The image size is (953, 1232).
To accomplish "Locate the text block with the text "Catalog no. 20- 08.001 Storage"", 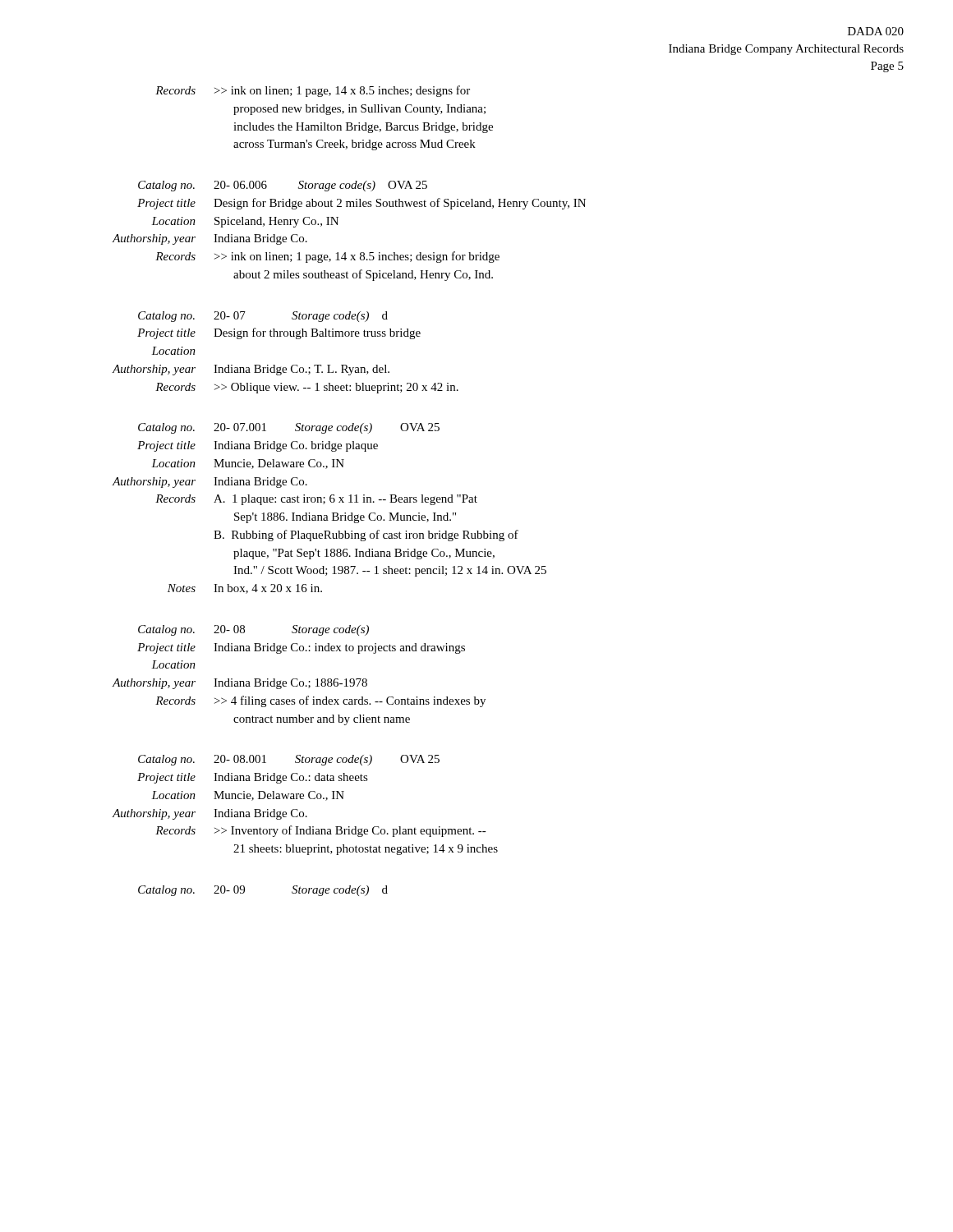I will tap(163, 760).
